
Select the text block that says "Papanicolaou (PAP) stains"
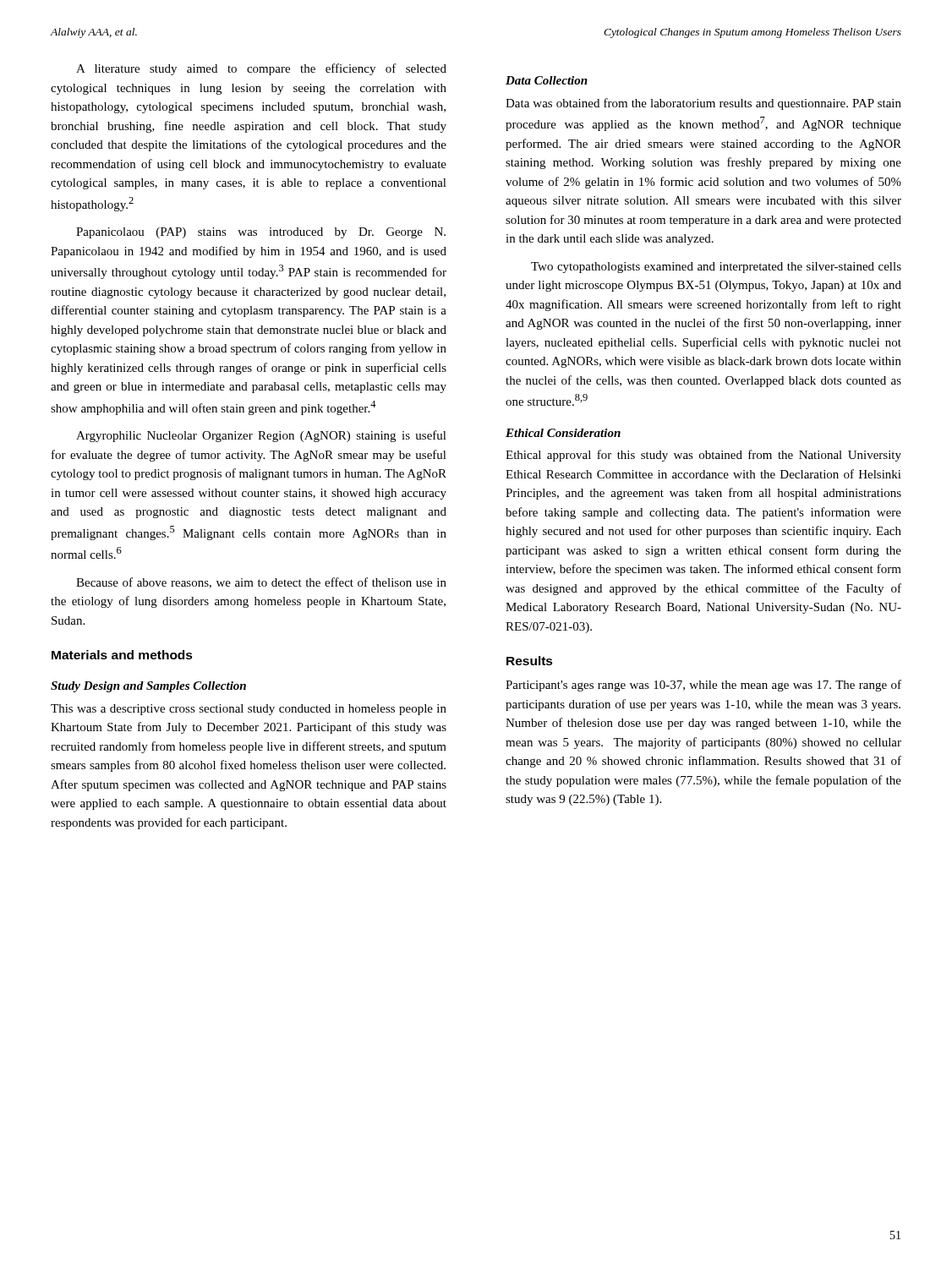click(249, 320)
